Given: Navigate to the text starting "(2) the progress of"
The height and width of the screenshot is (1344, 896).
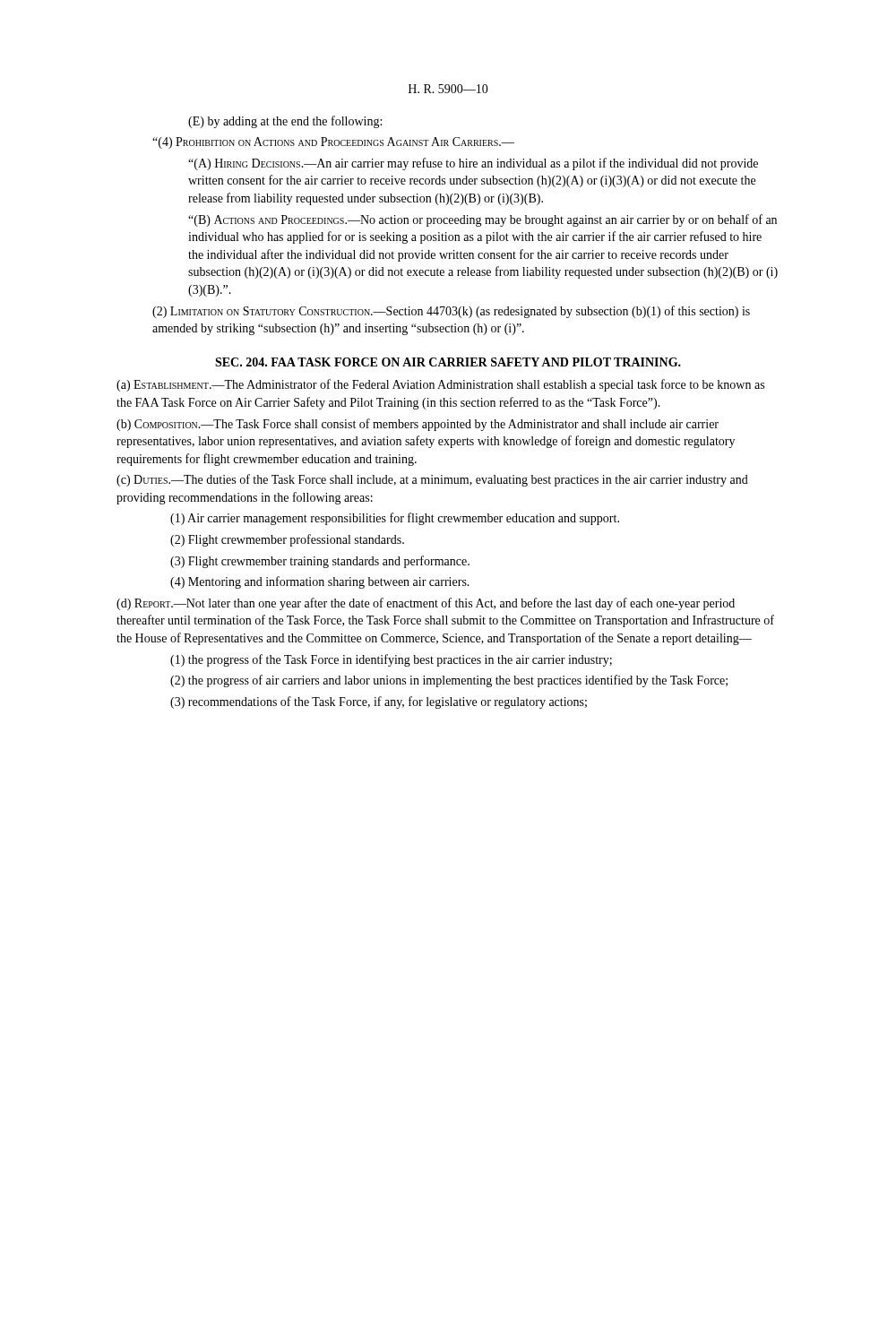Looking at the screenshot, I should pyautogui.click(x=449, y=681).
